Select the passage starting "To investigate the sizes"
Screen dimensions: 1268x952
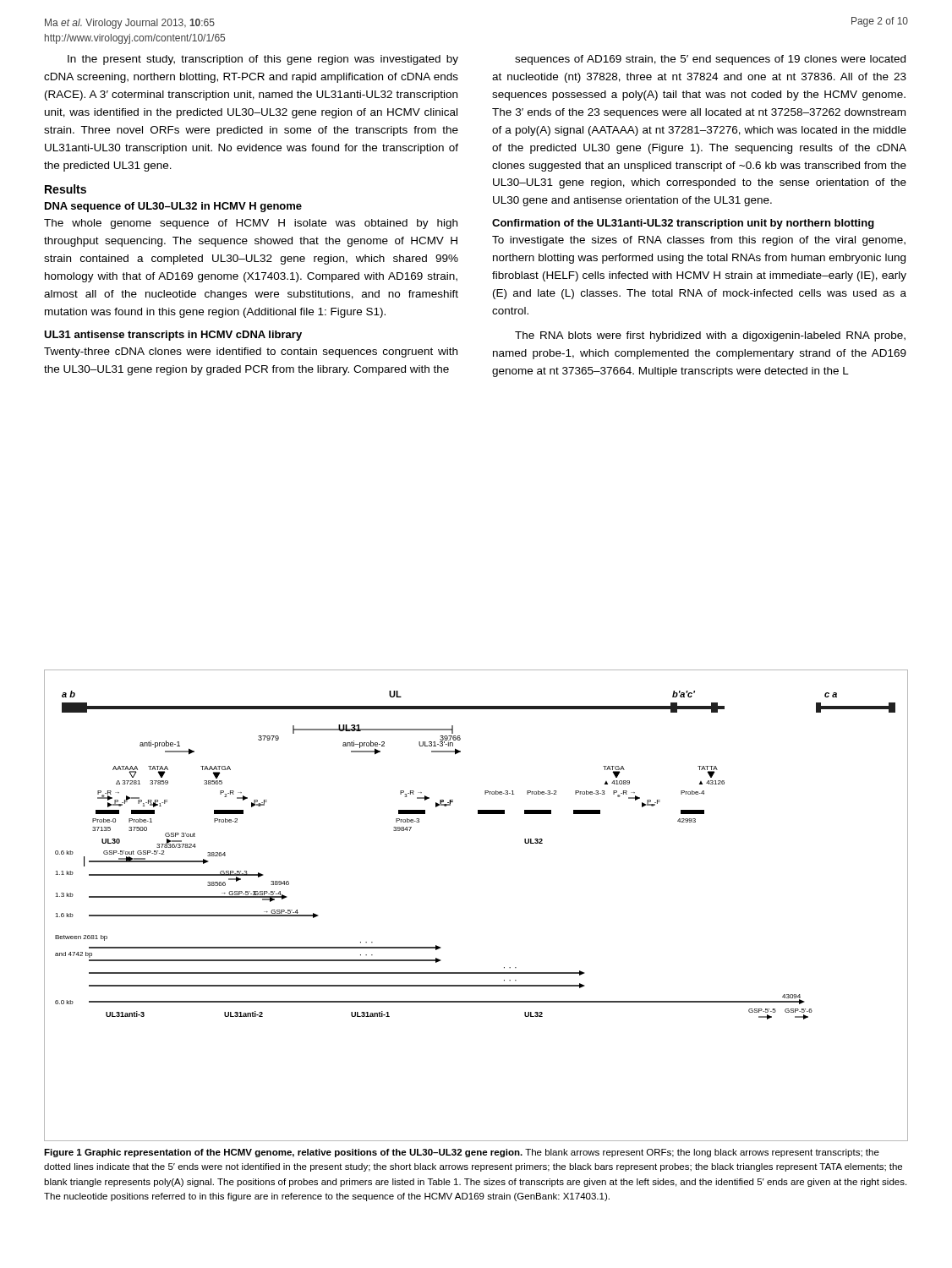(x=699, y=306)
